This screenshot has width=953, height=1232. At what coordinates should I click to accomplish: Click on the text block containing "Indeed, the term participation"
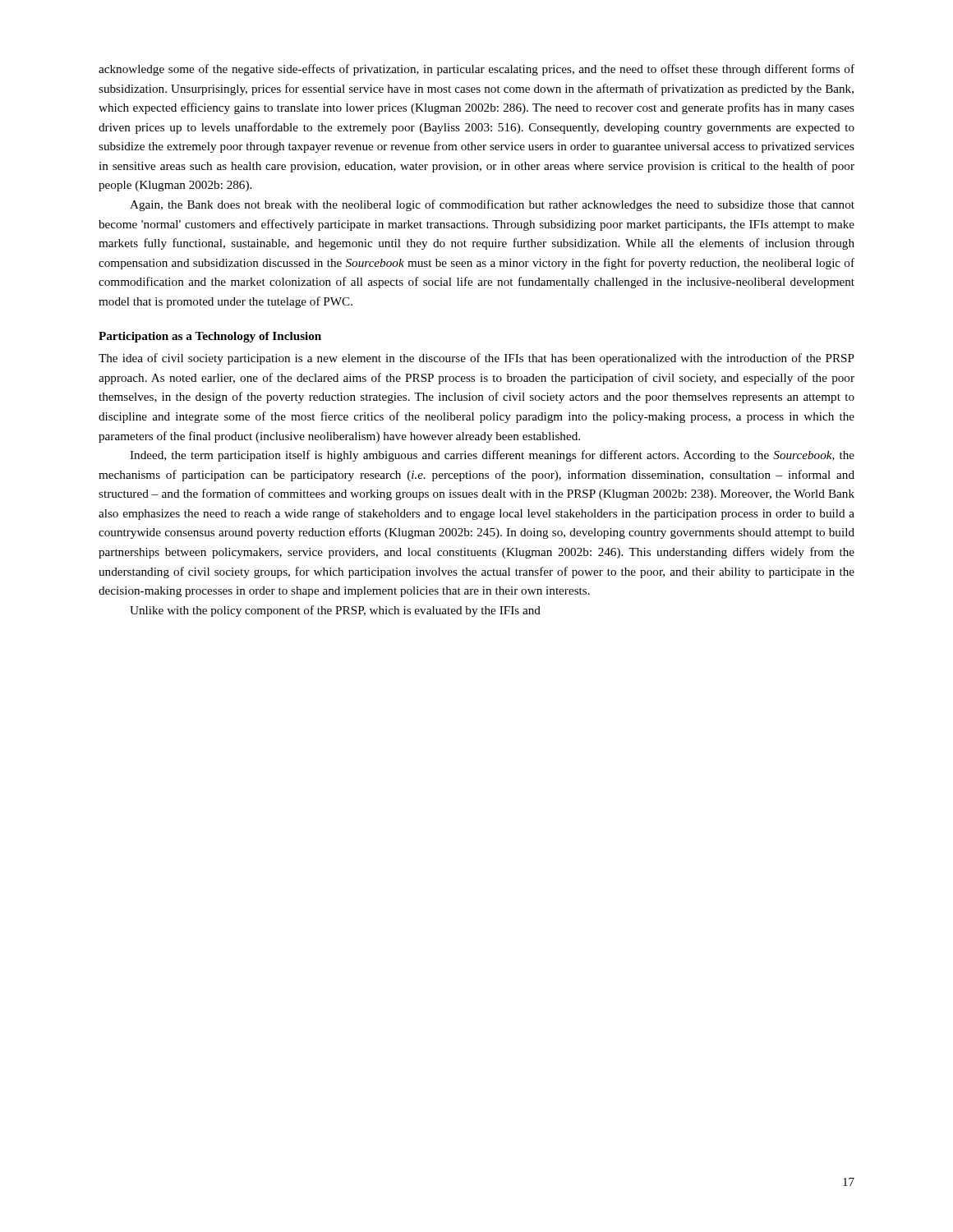[x=476, y=523]
